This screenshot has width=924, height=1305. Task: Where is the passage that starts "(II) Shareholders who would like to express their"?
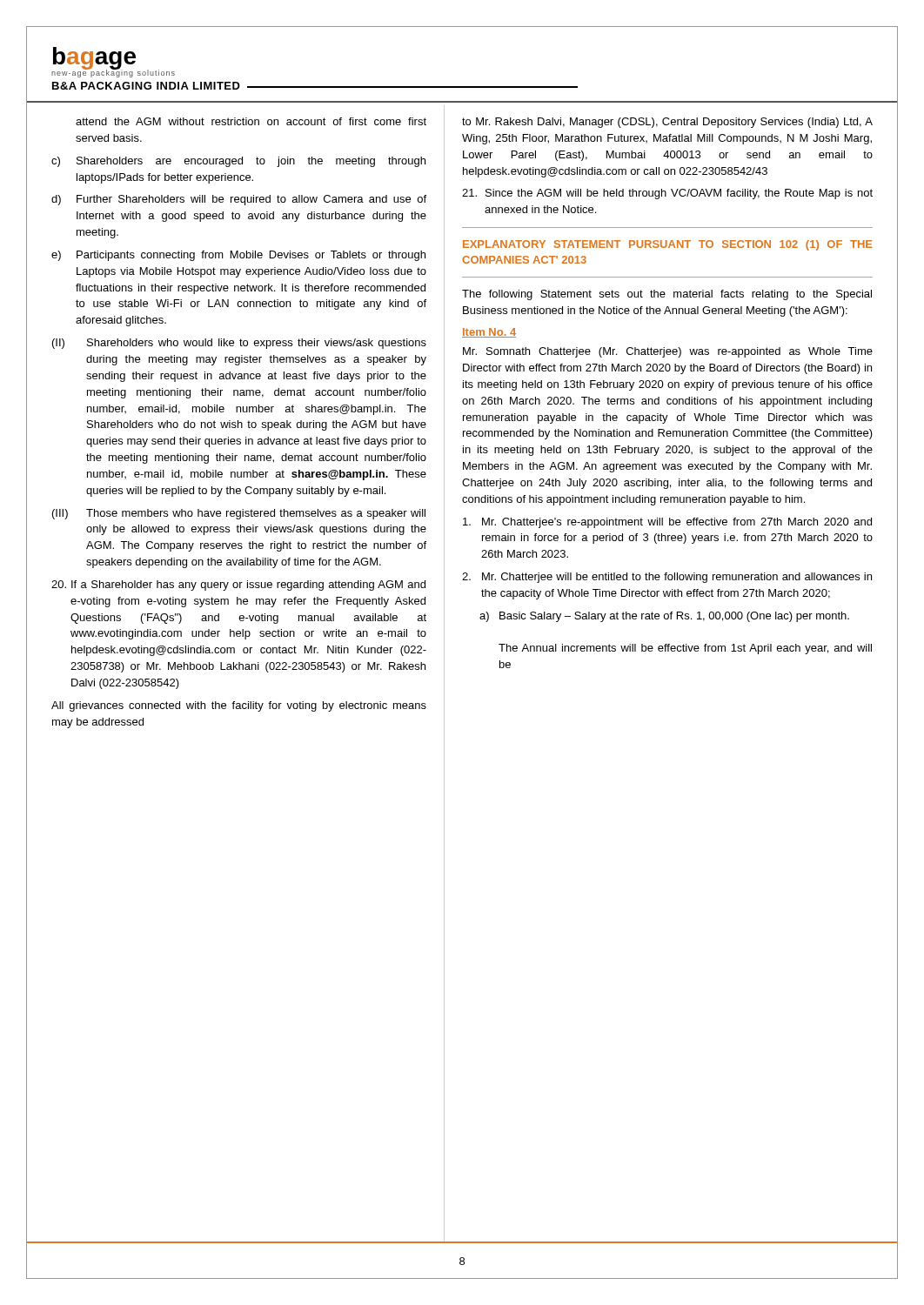coord(239,417)
